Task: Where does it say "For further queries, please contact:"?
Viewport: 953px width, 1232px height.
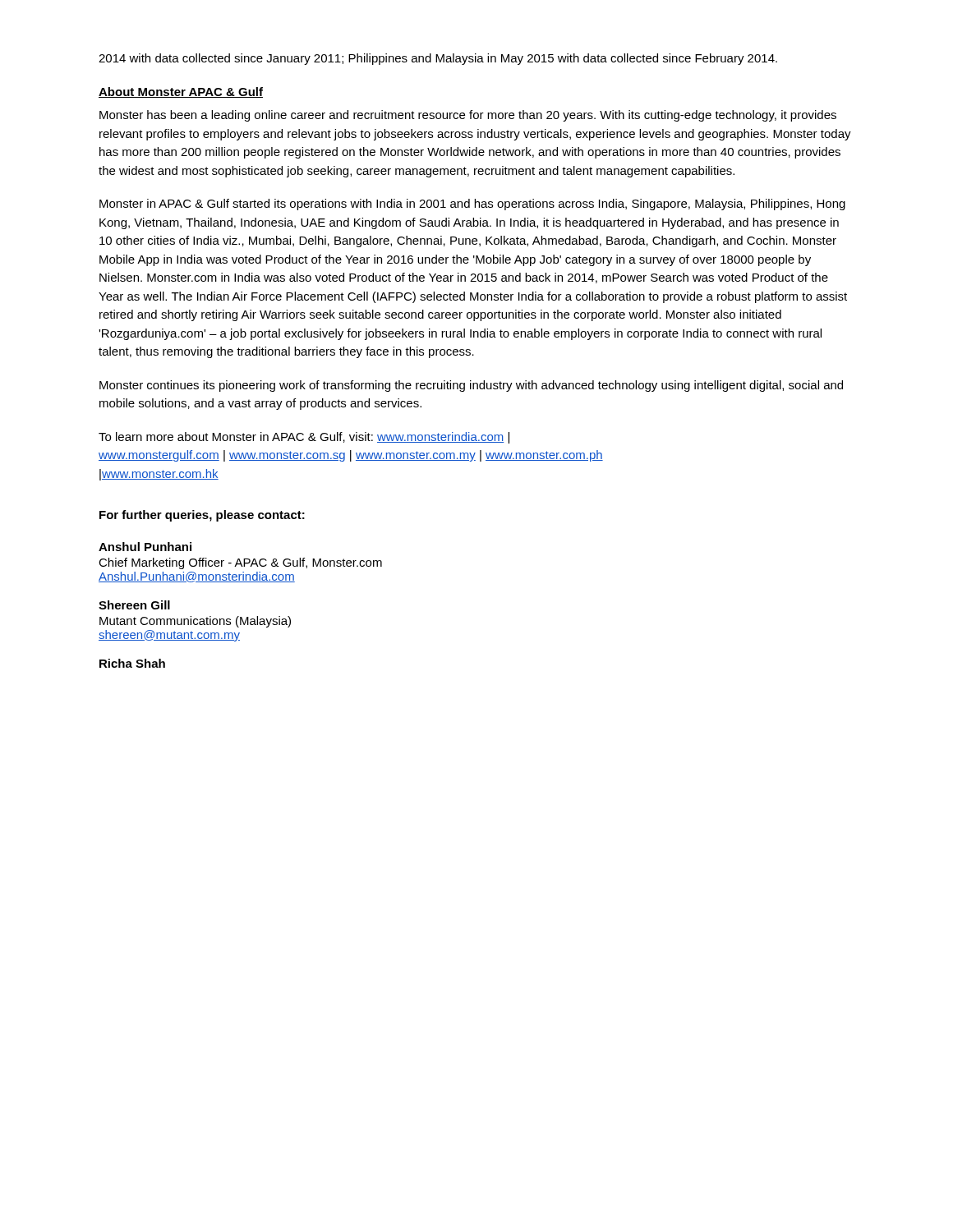Action: 202,515
